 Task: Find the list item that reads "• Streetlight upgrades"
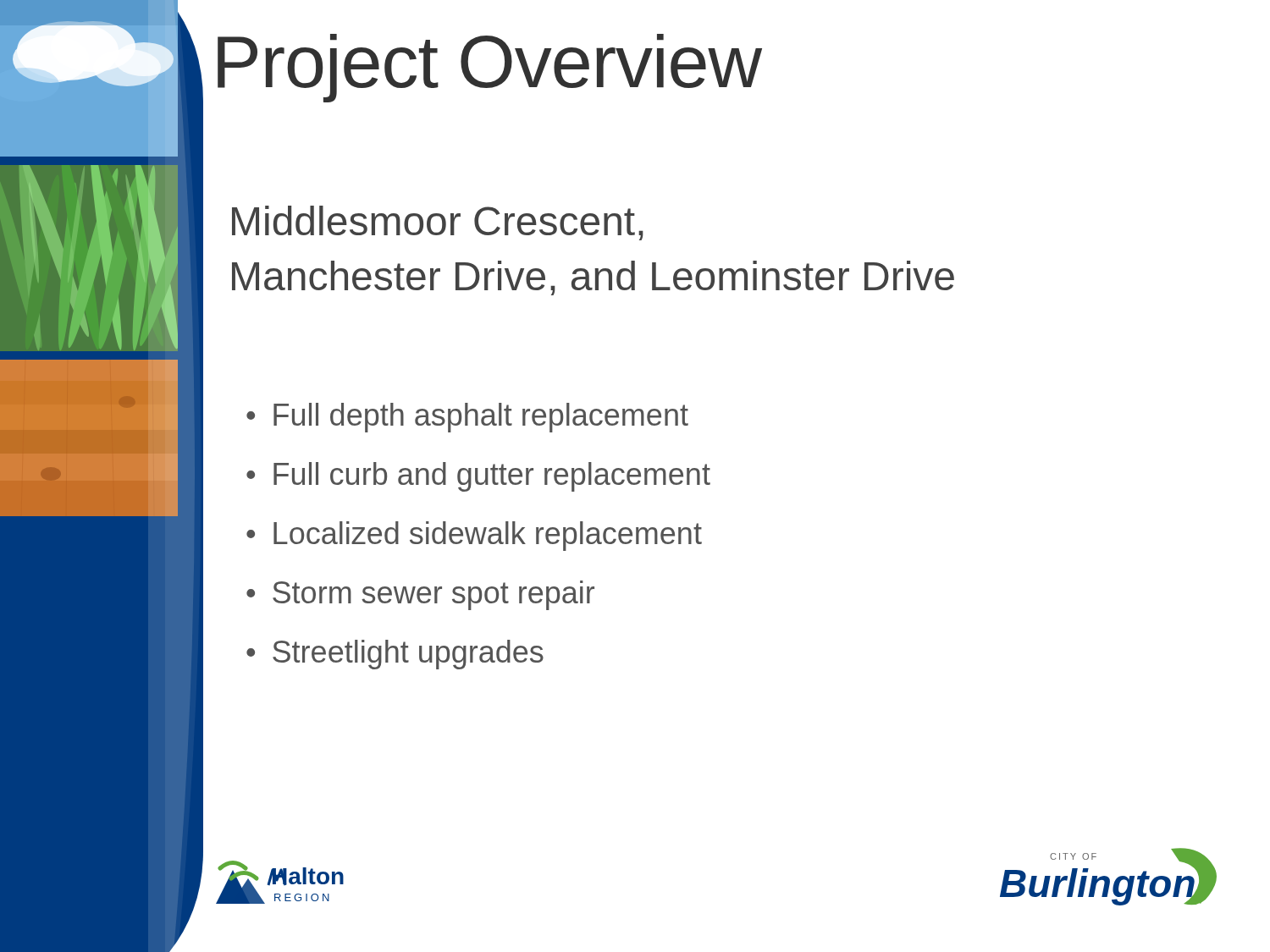point(395,652)
